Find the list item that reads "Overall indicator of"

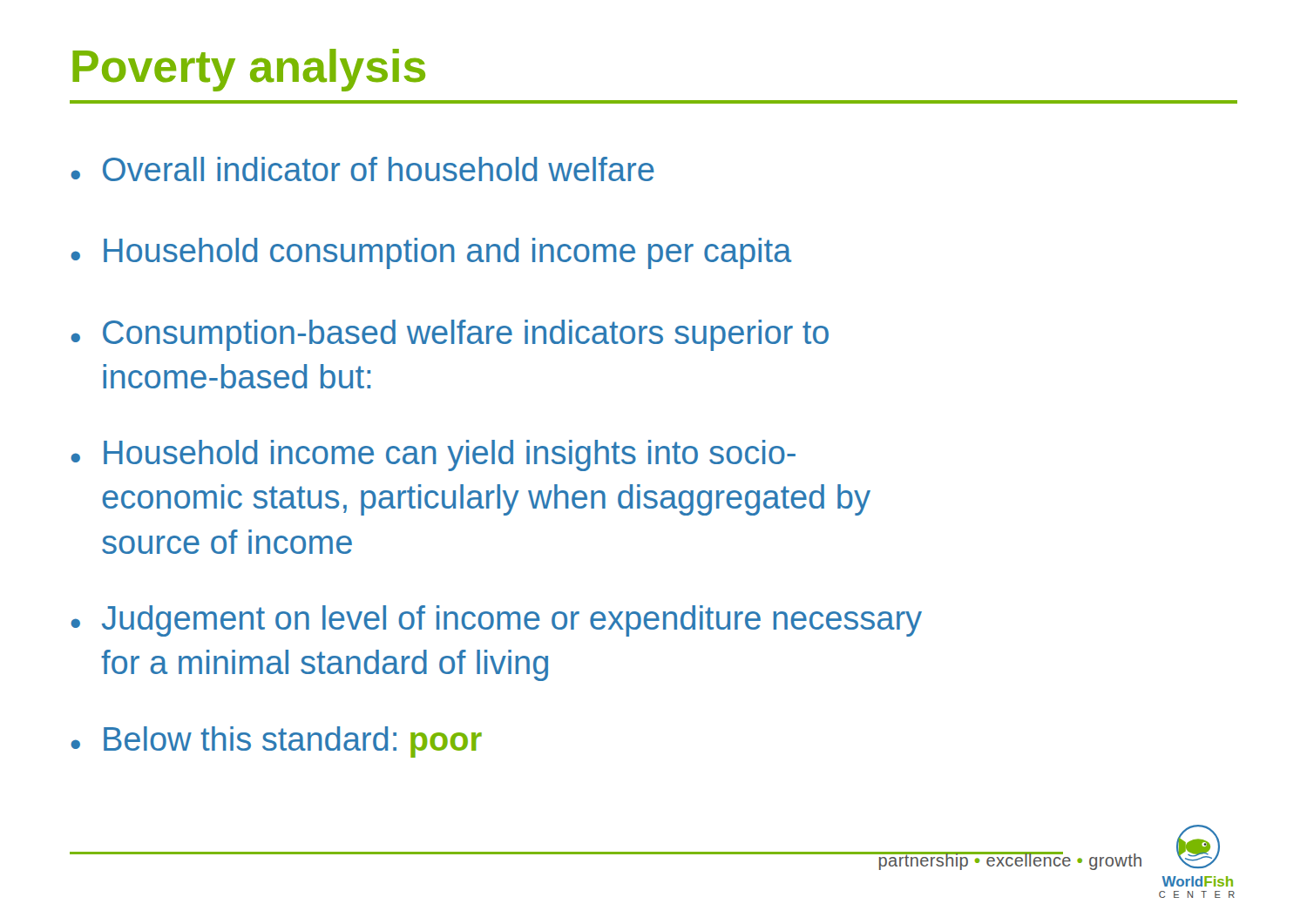coord(645,173)
